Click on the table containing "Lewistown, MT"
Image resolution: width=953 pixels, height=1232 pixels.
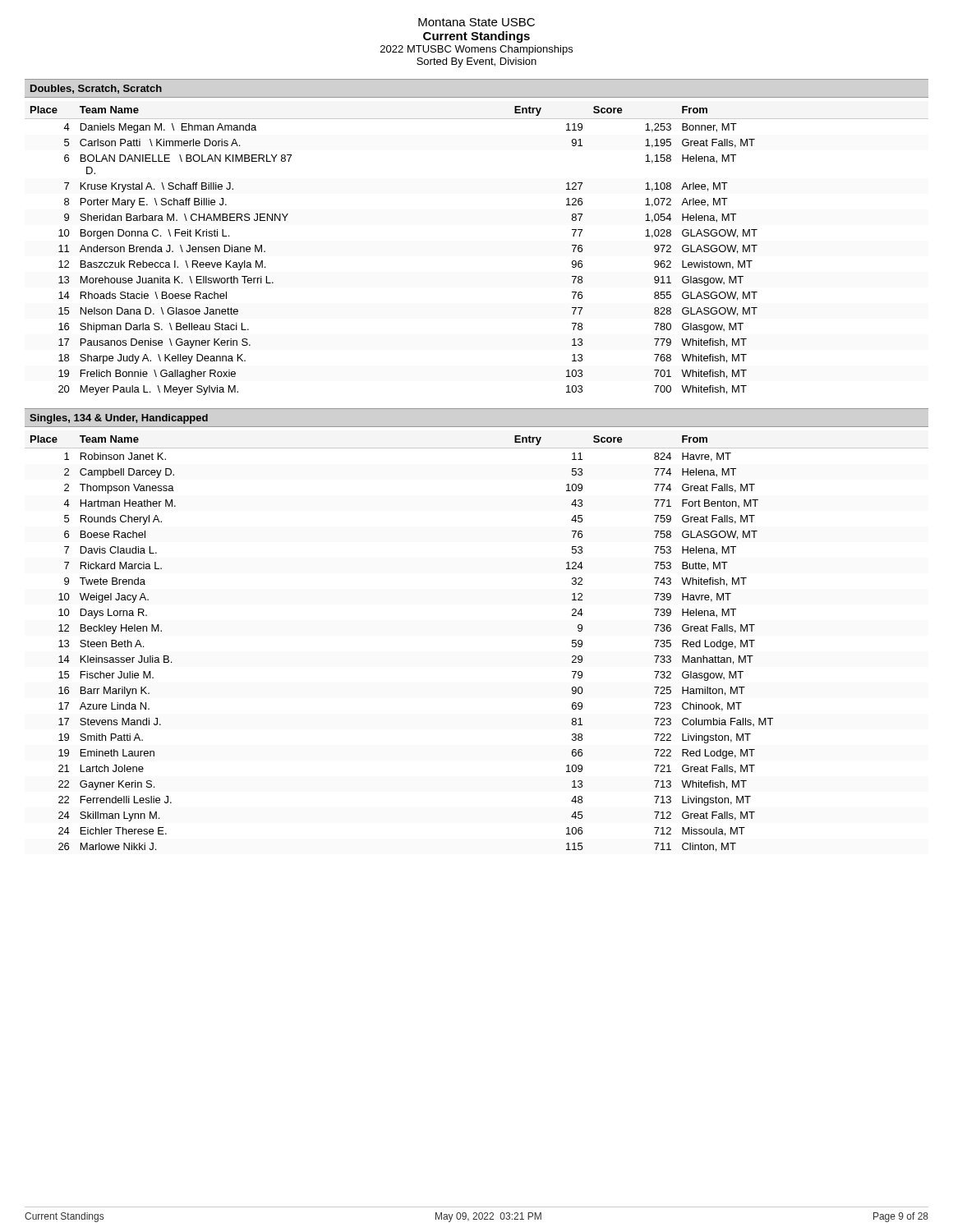pos(476,249)
